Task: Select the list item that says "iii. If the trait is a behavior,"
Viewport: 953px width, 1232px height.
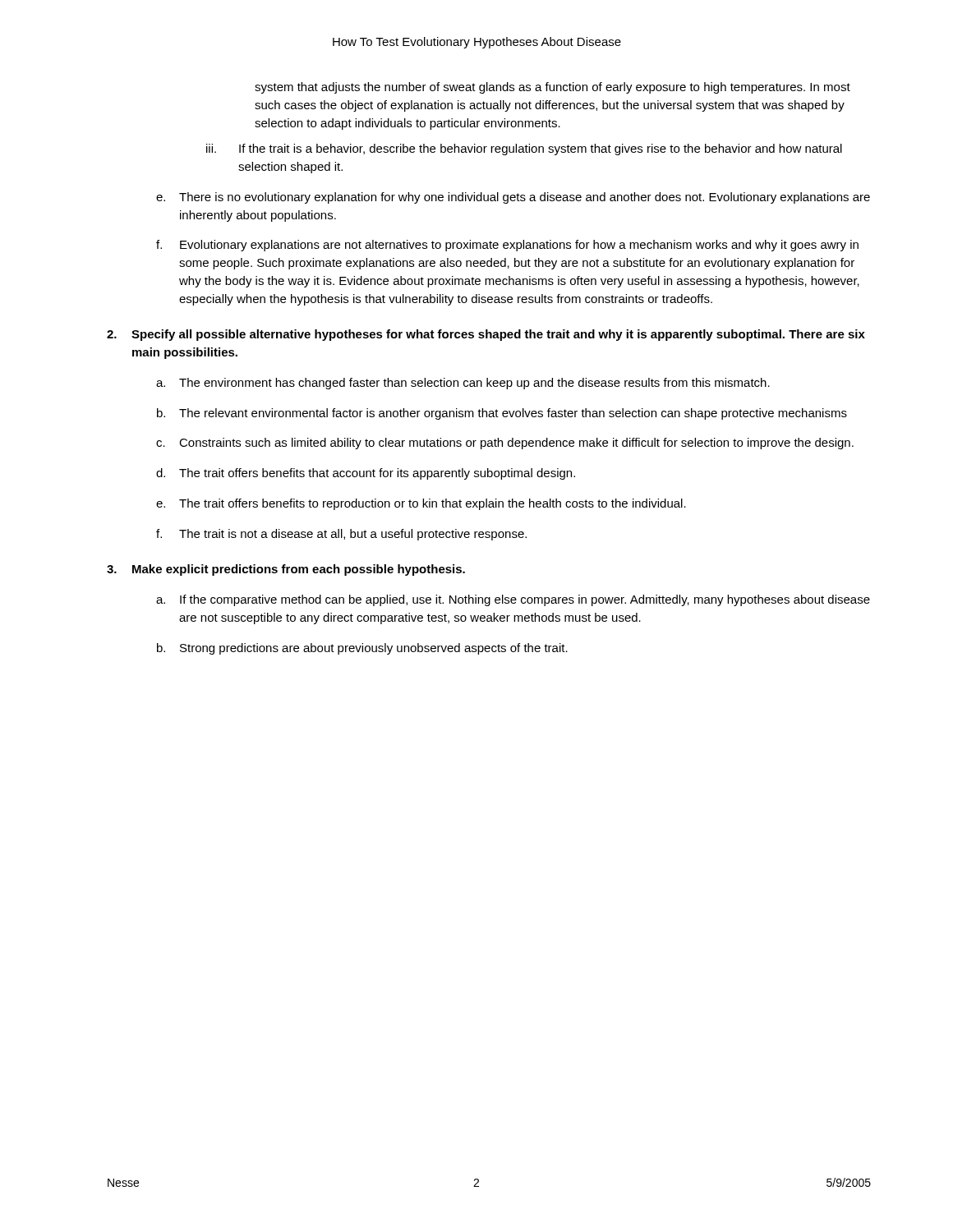Action: click(538, 158)
